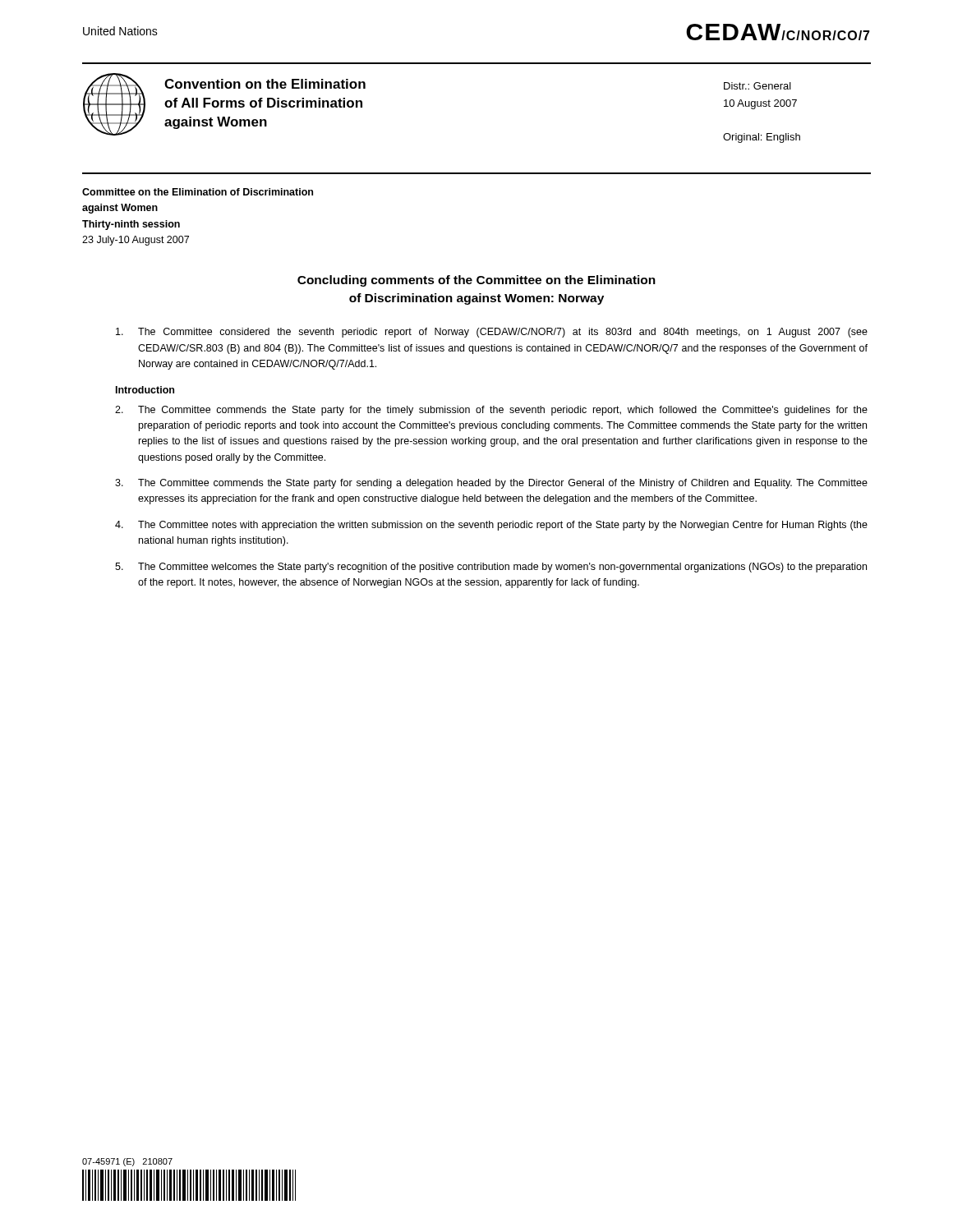Point to the block beginning "The Committee welcomes the State"
The height and width of the screenshot is (1232, 953).
pos(491,575)
